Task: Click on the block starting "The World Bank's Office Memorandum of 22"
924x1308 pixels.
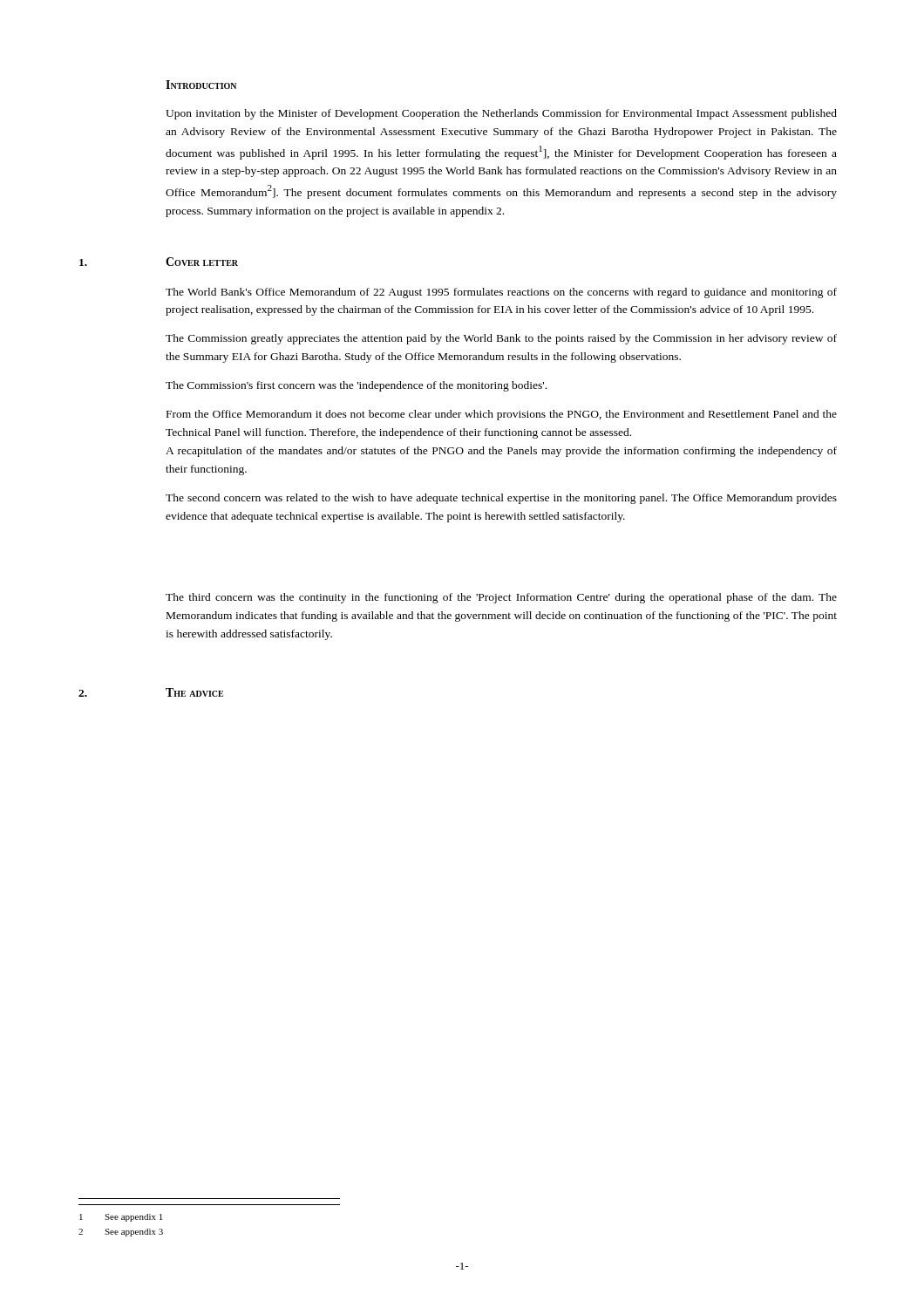Action: coord(501,301)
